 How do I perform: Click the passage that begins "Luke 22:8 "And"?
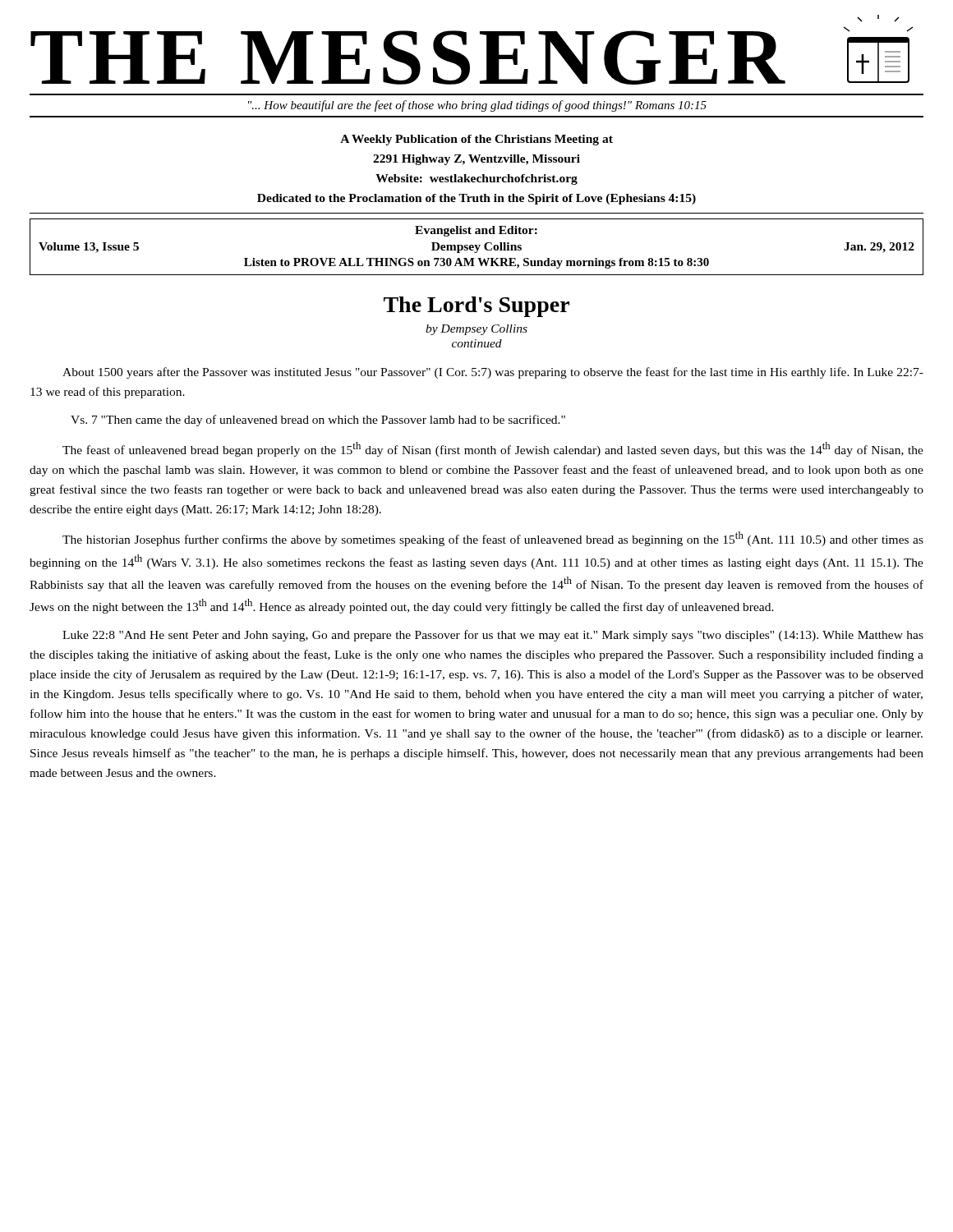(476, 704)
